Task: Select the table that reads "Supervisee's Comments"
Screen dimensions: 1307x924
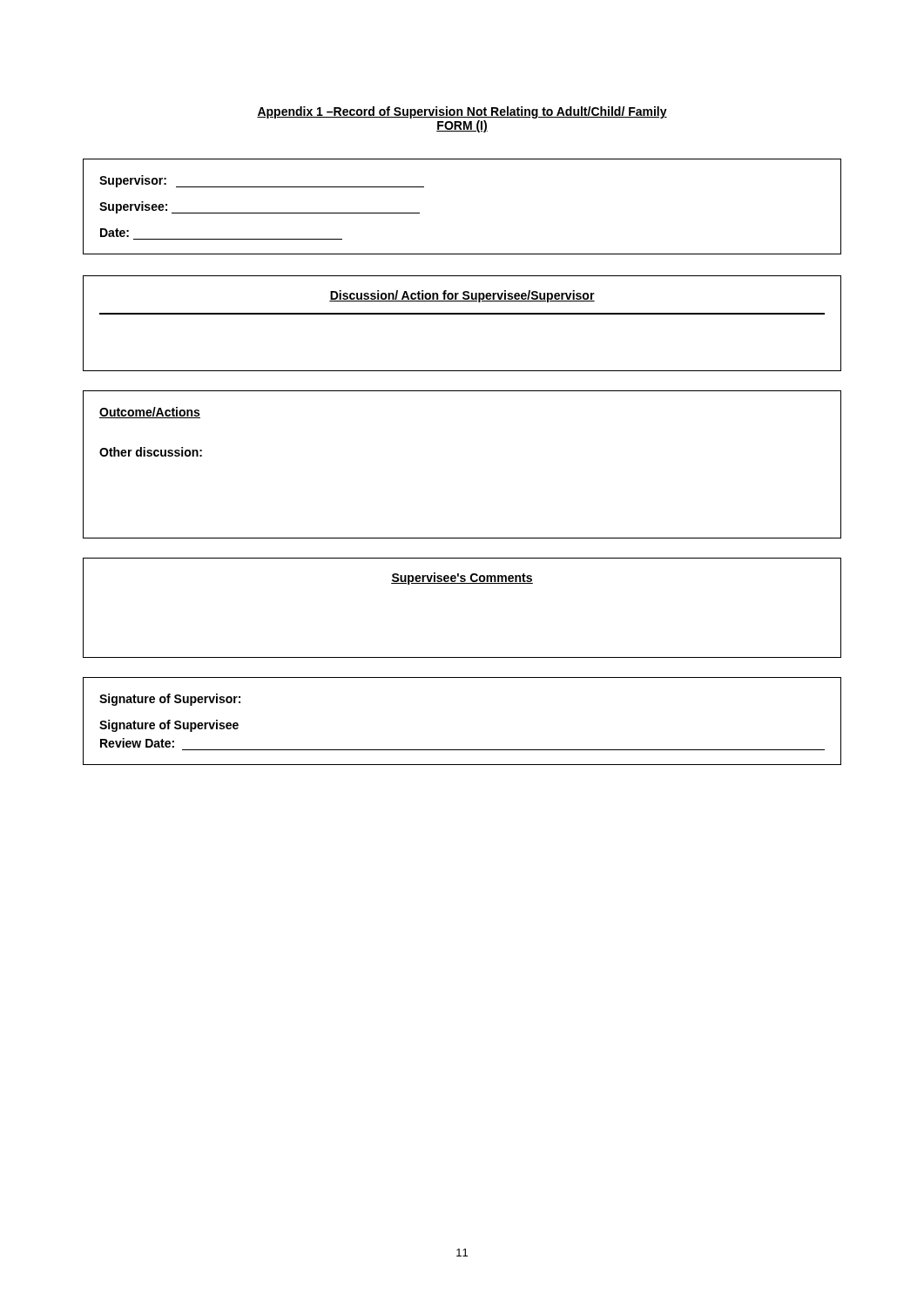Action: tap(462, 608)
